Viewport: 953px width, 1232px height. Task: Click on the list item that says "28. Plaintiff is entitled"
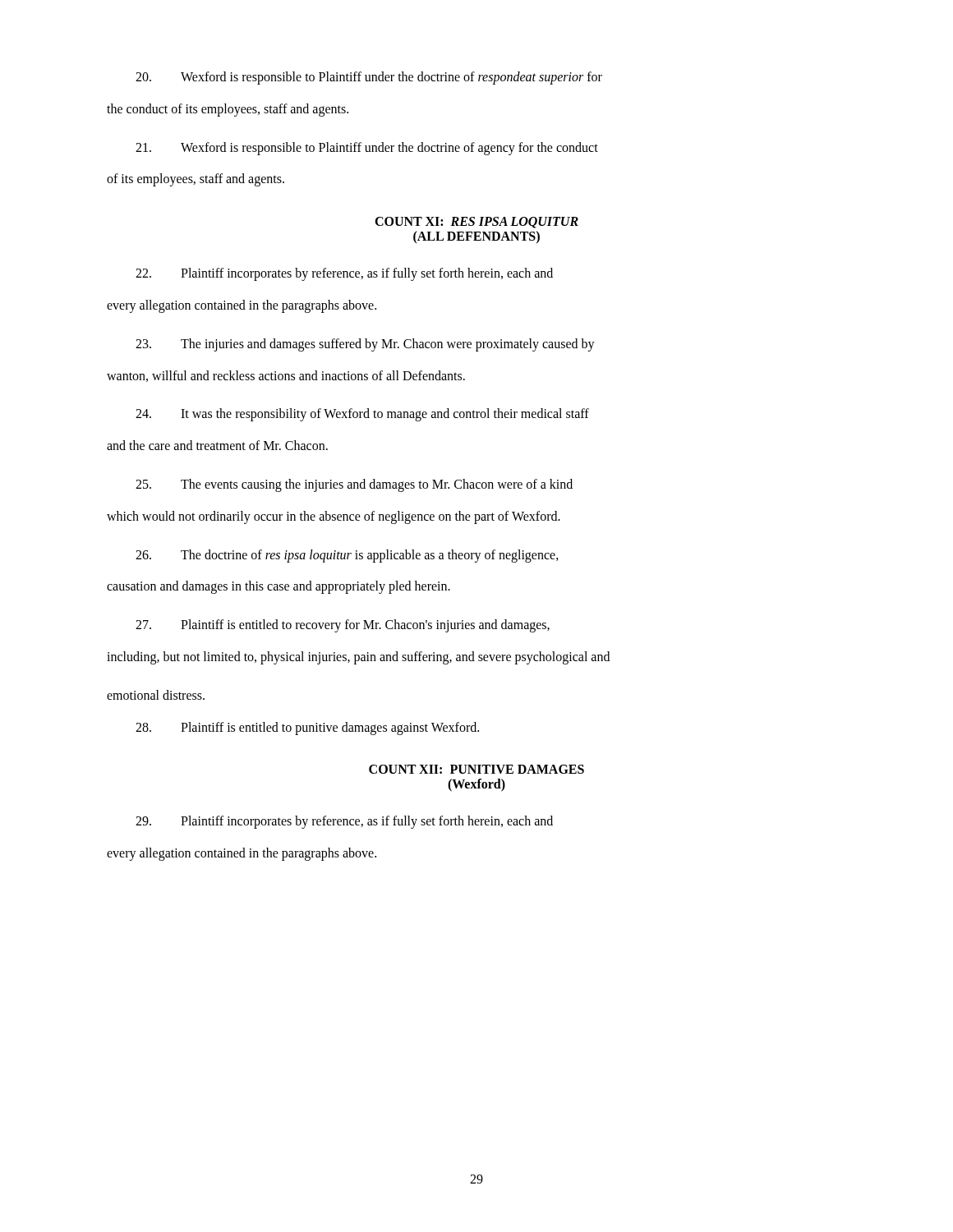476,728
